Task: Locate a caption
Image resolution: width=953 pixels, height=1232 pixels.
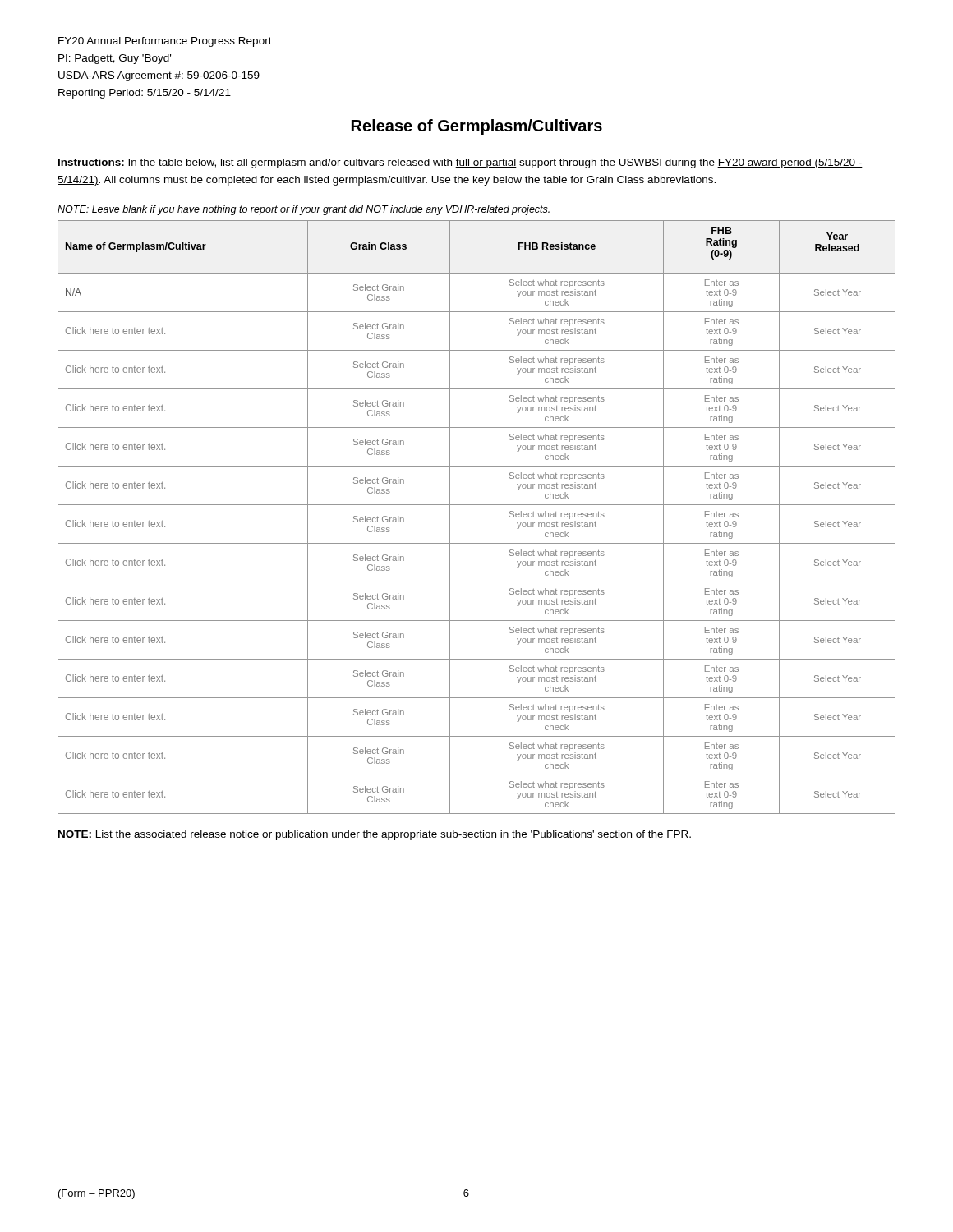Action: click(304, 209)
